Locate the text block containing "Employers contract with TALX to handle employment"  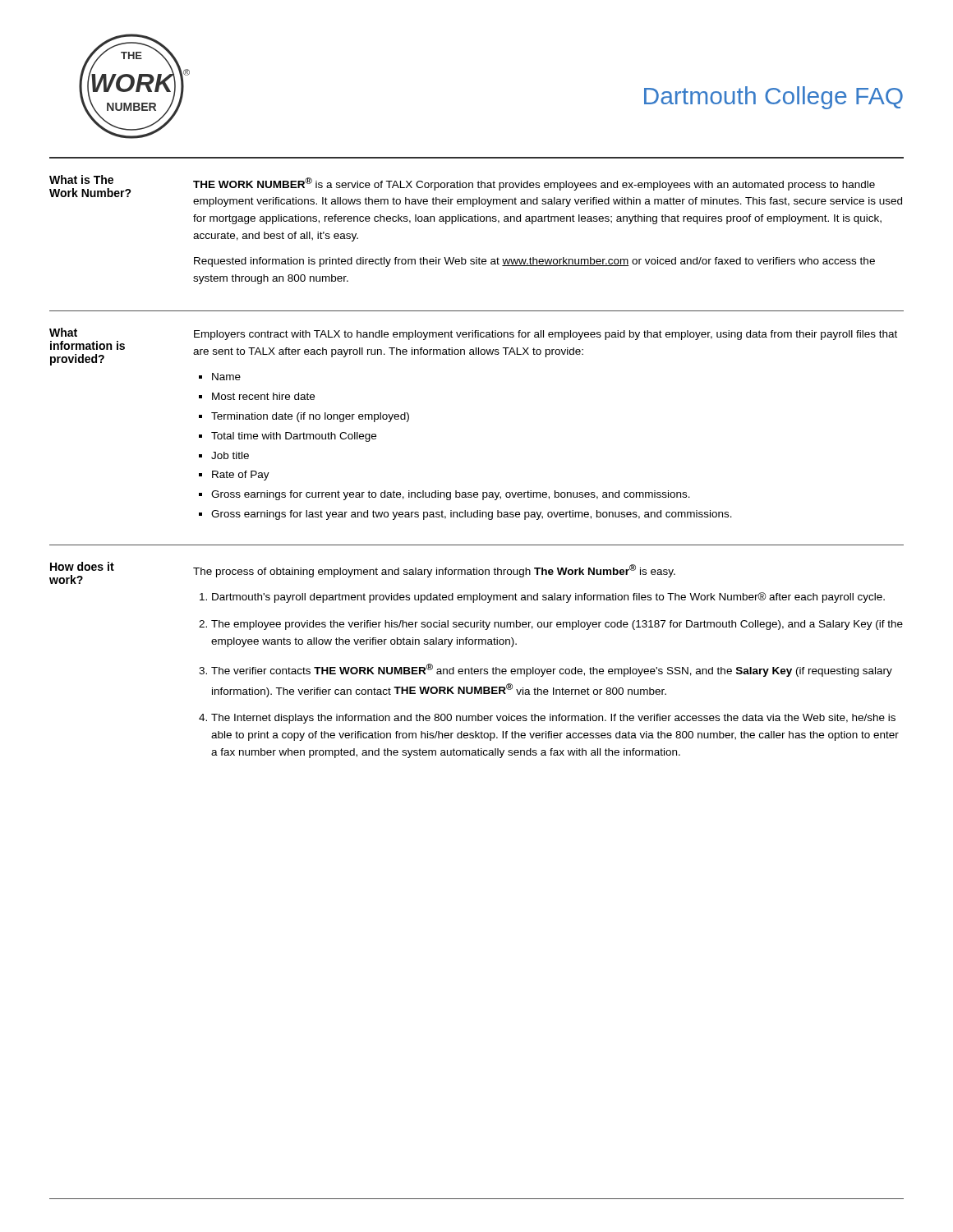(546, 335)
